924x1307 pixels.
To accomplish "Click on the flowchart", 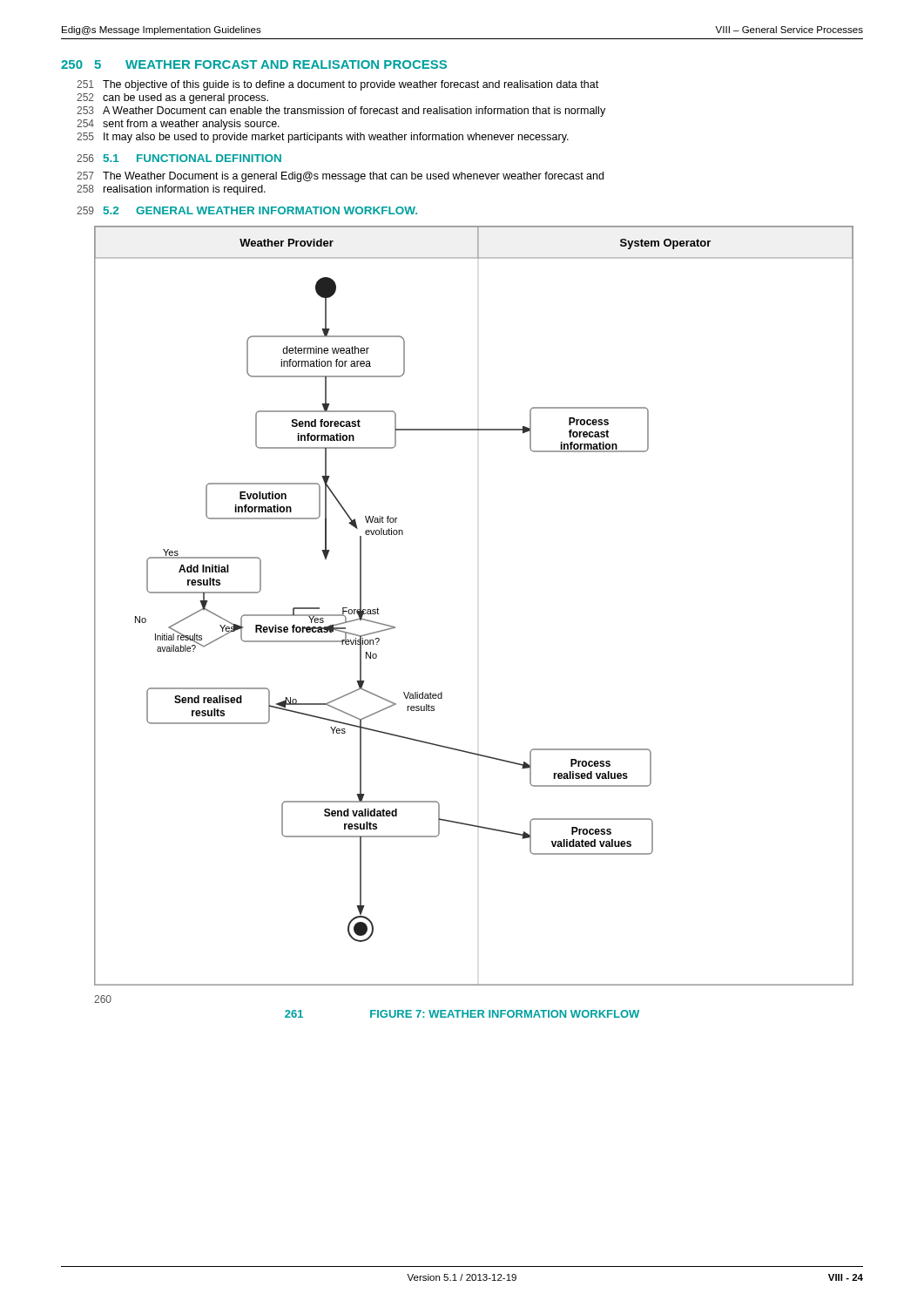I will (474, 606).
